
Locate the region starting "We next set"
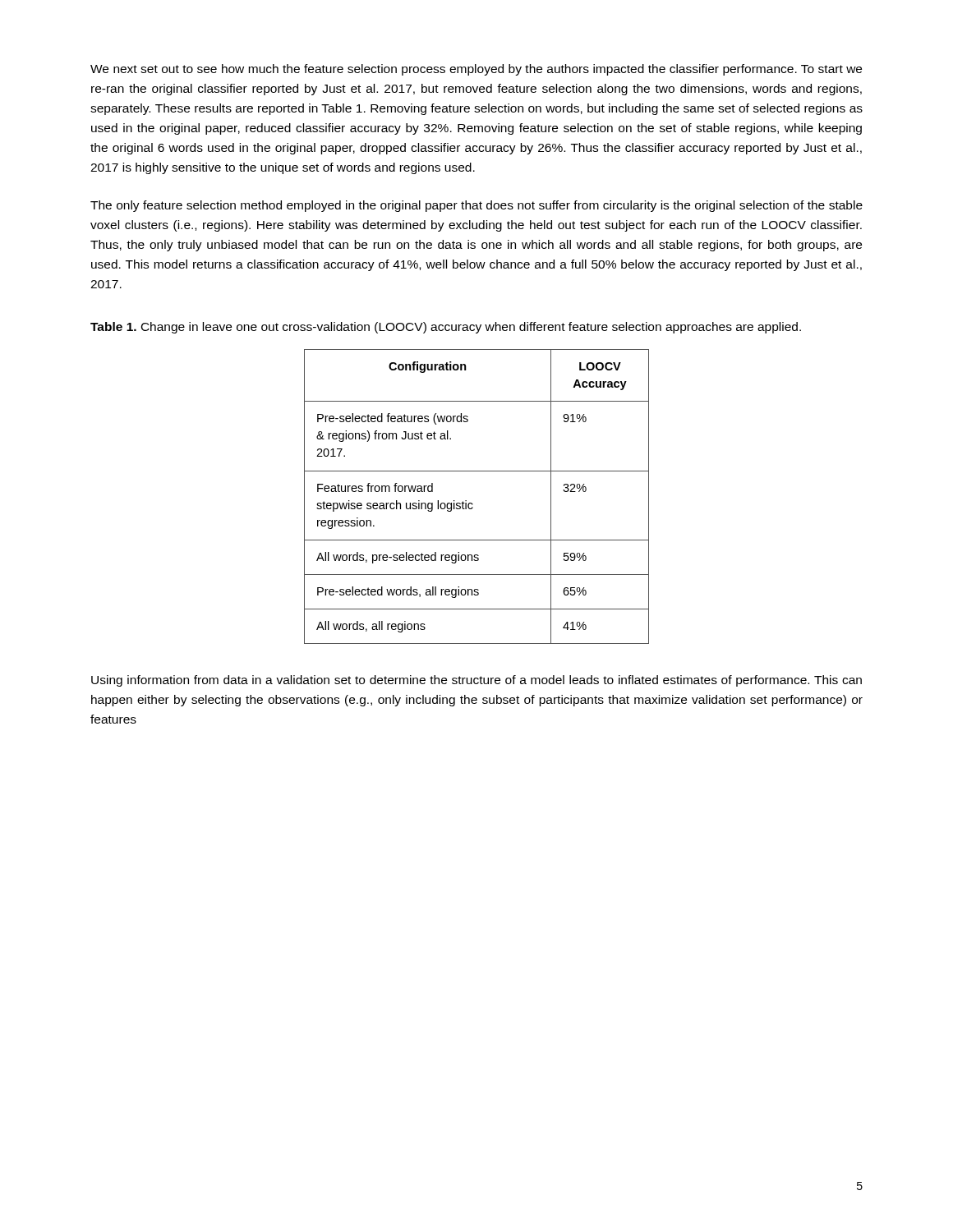pyautogui.click(x=476, y=118)
